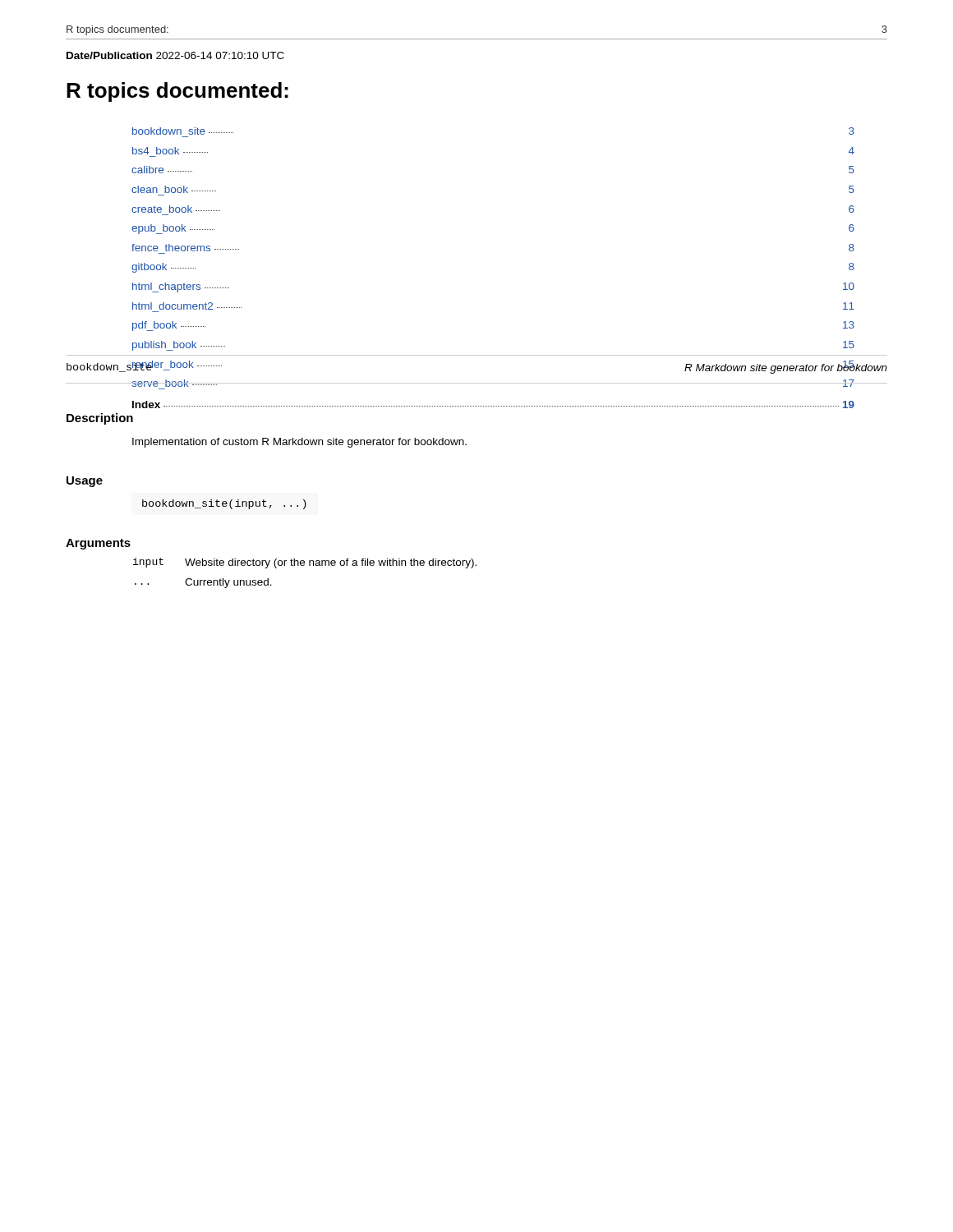953x1232 pixels.
Task: Find the table that mentions "bookdown_site 3 bs4_book 4"
Action: click(493, 268)
